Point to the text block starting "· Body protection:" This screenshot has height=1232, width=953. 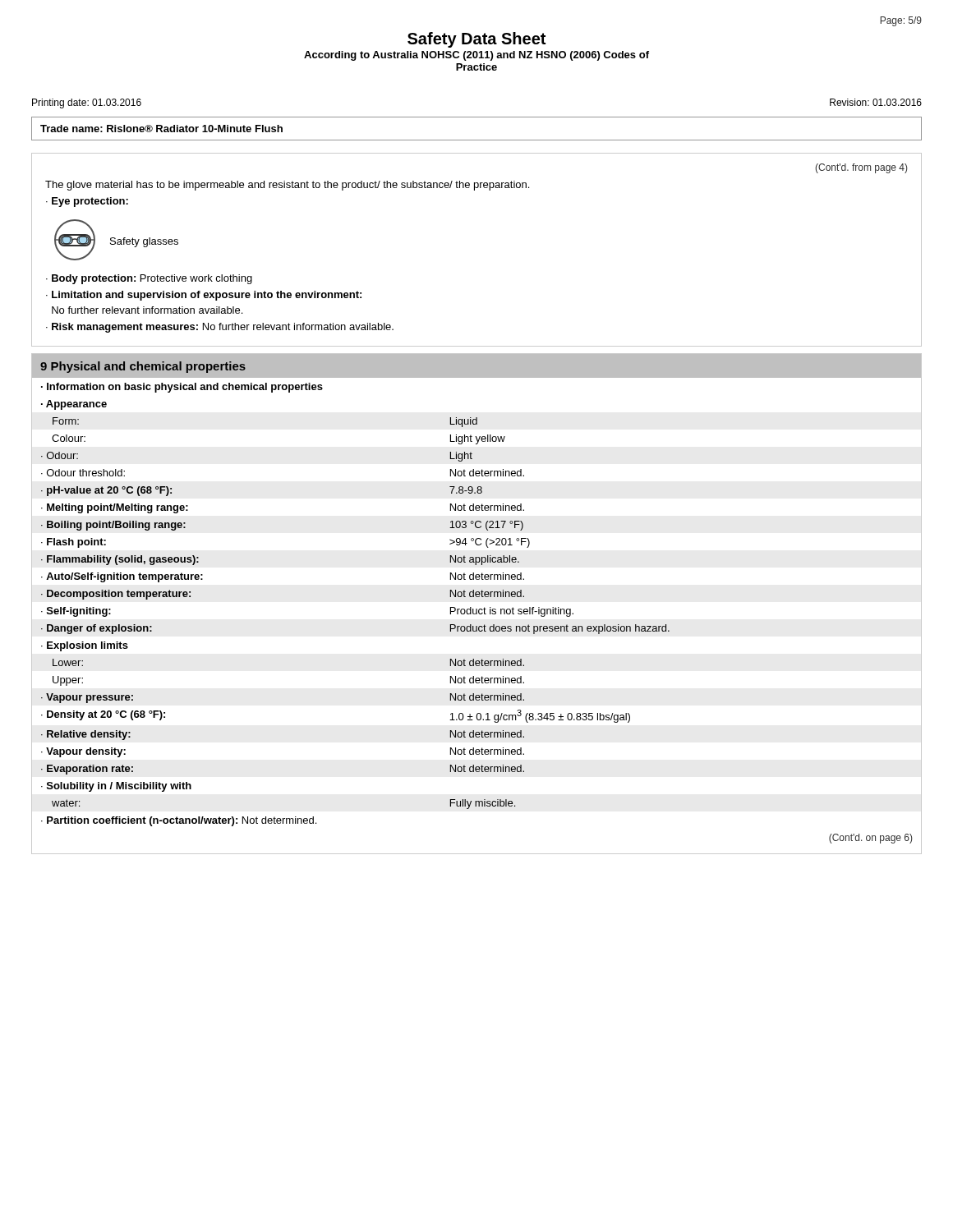click(x=220, y=302)
